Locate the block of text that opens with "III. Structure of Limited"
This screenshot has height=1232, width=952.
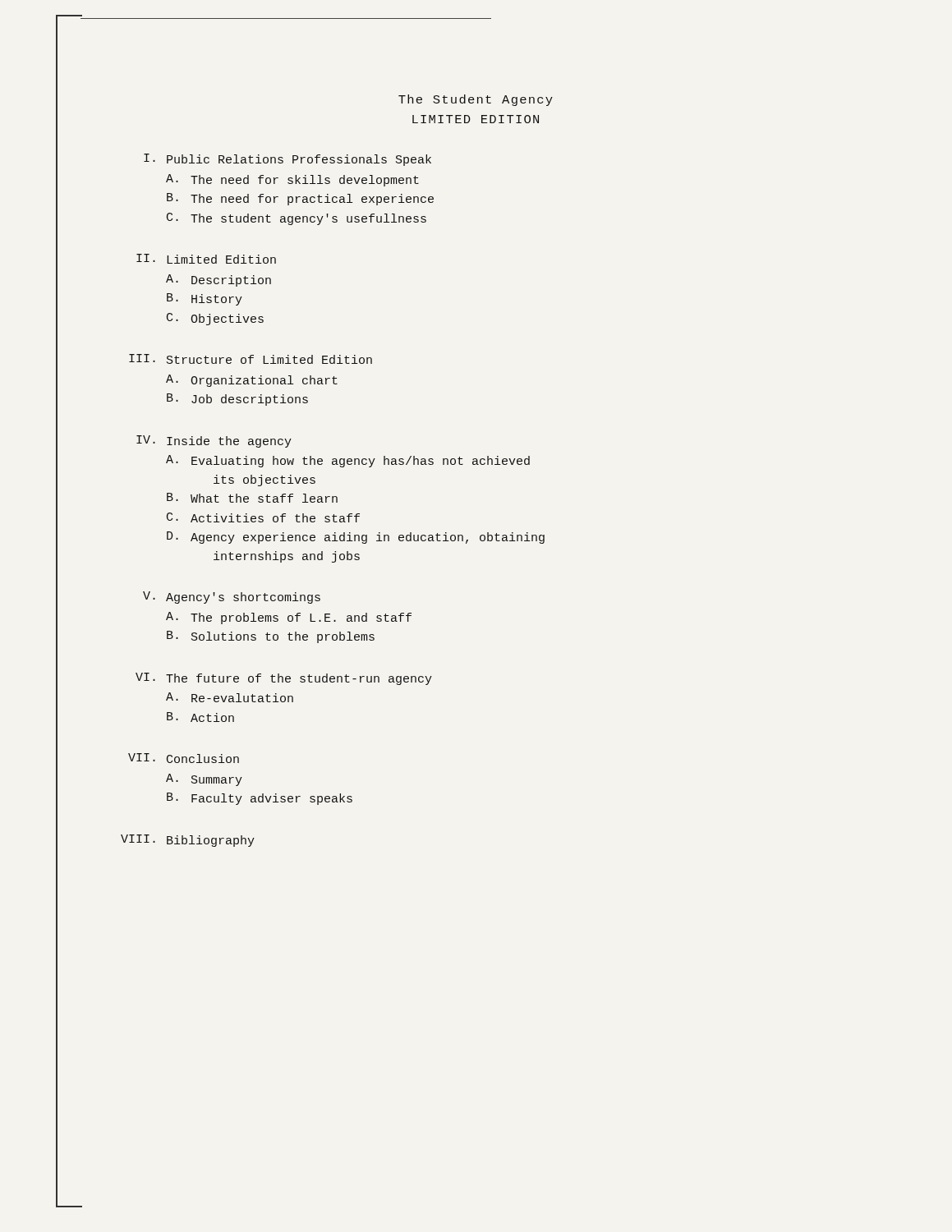click(x=251, y=359)
